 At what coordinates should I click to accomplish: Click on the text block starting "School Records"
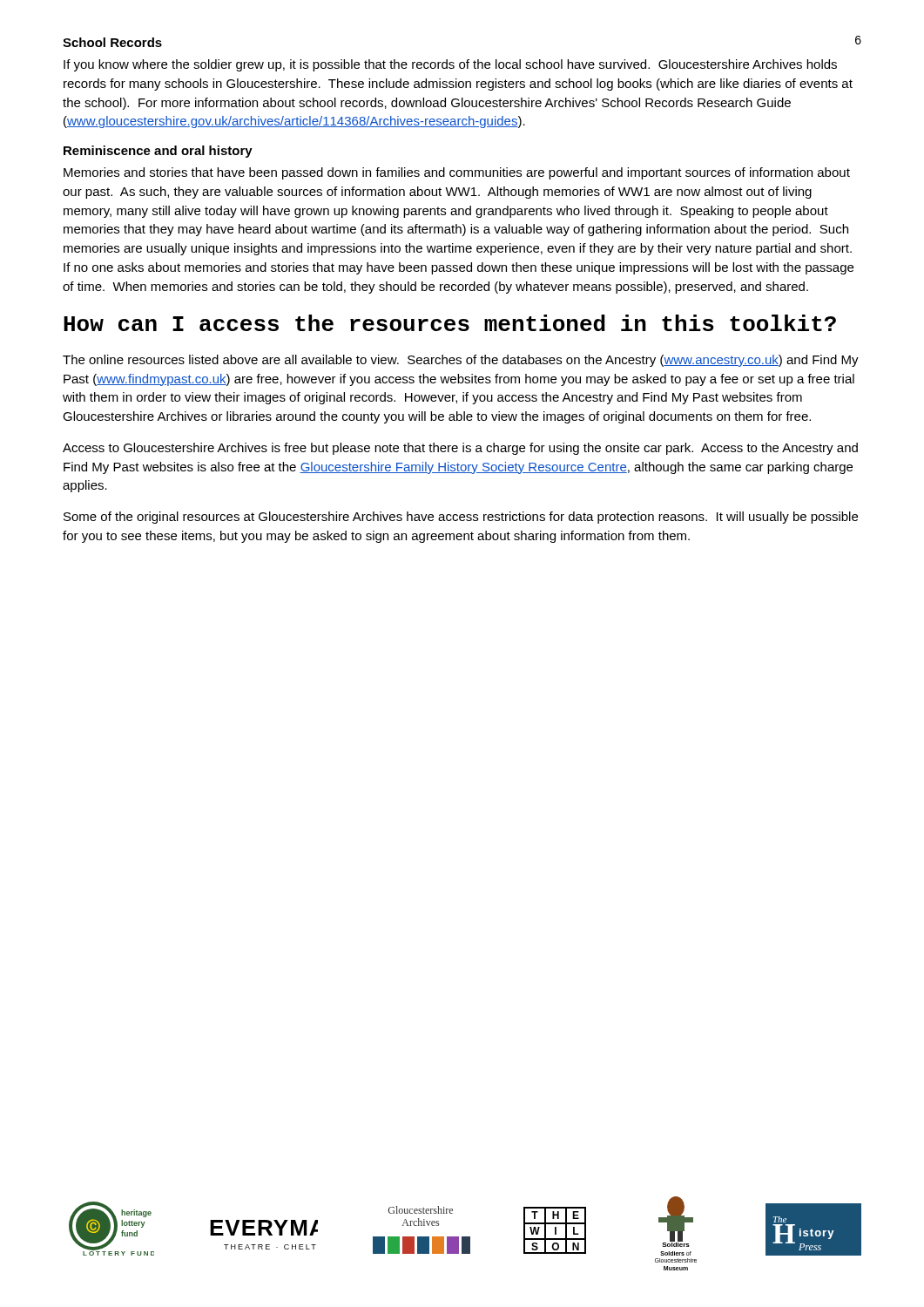112,42
